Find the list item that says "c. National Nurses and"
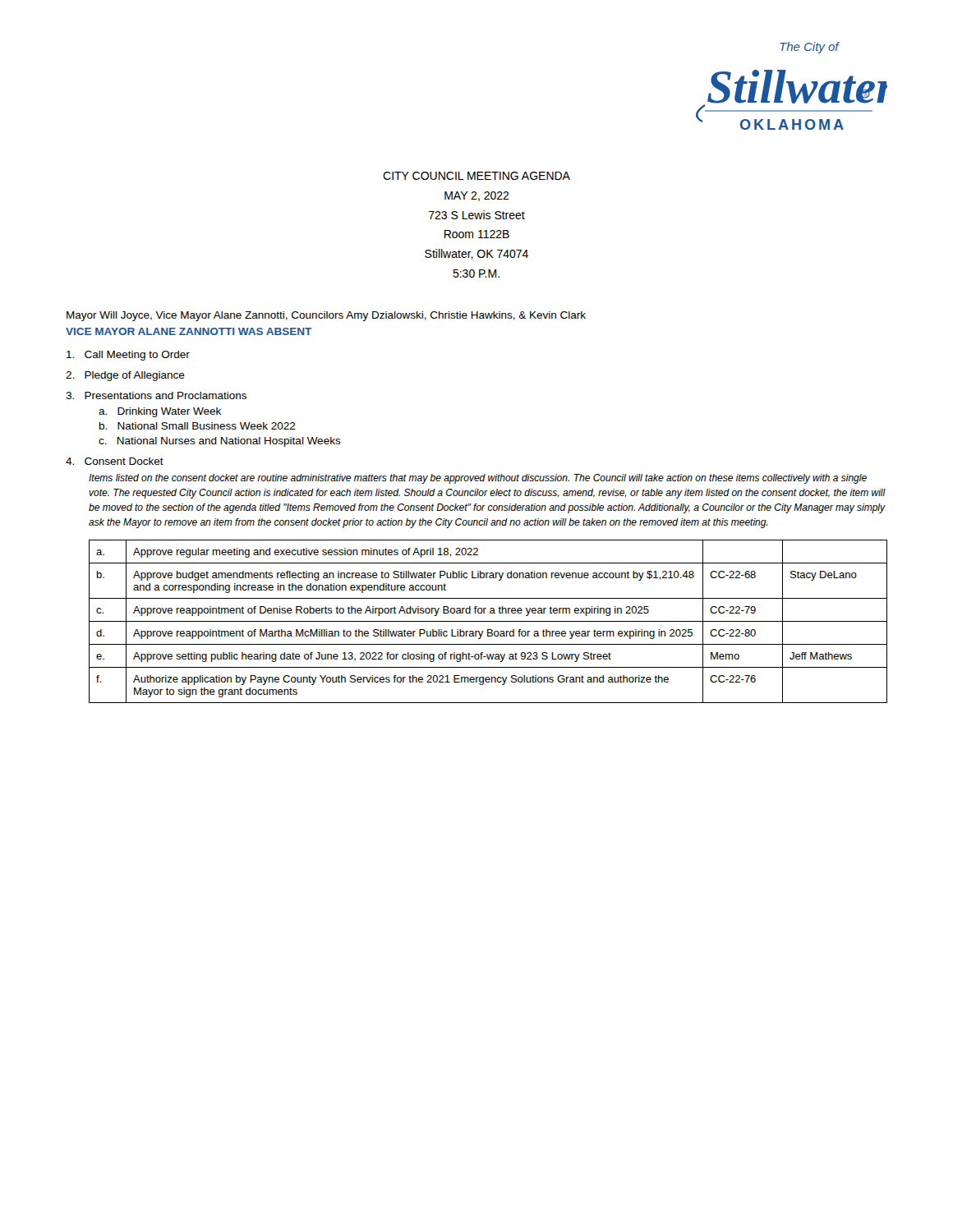Viewport: 953px width, 1232px height. pos(220,441)
